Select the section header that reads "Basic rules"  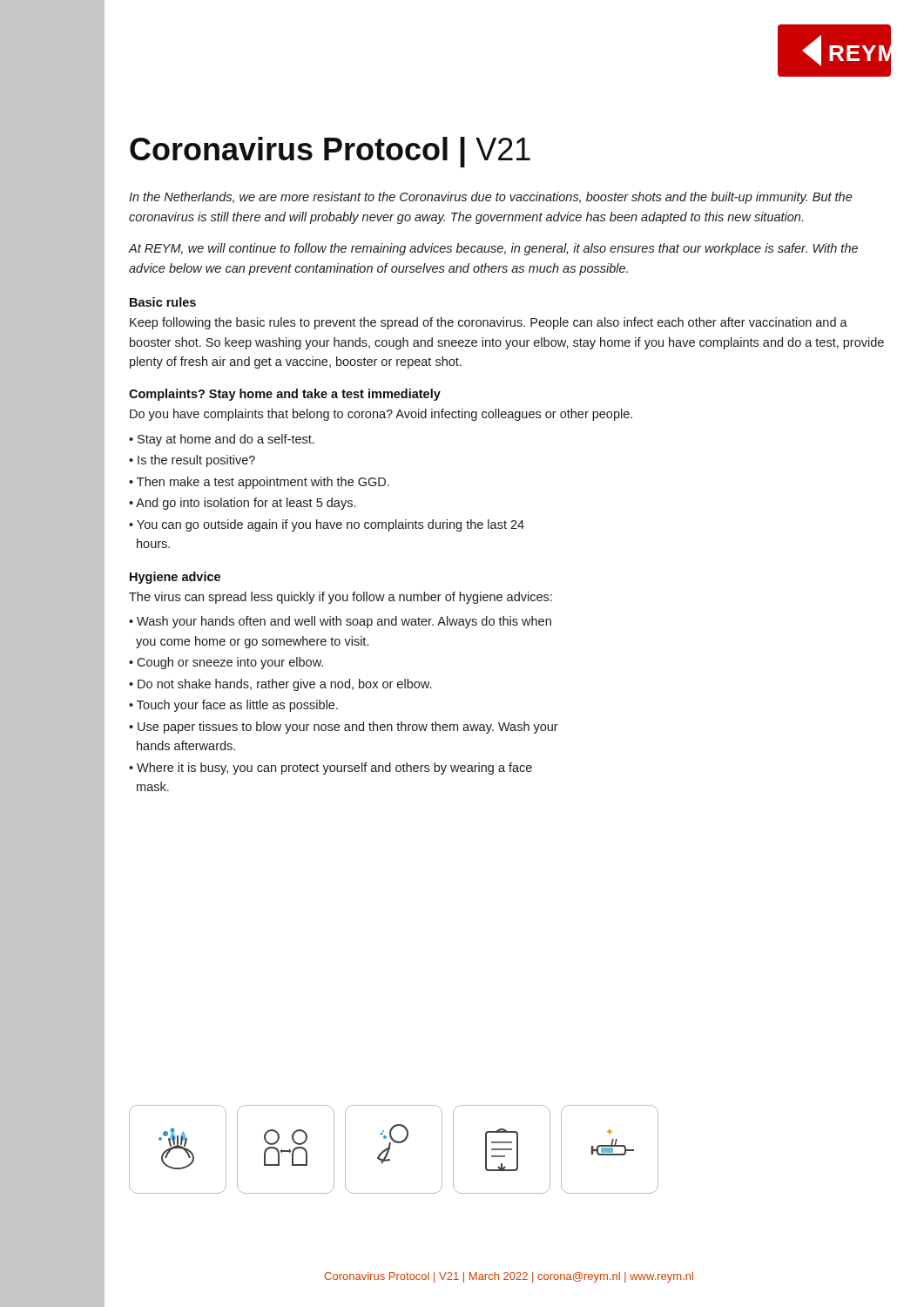click(x=163, y=302)
